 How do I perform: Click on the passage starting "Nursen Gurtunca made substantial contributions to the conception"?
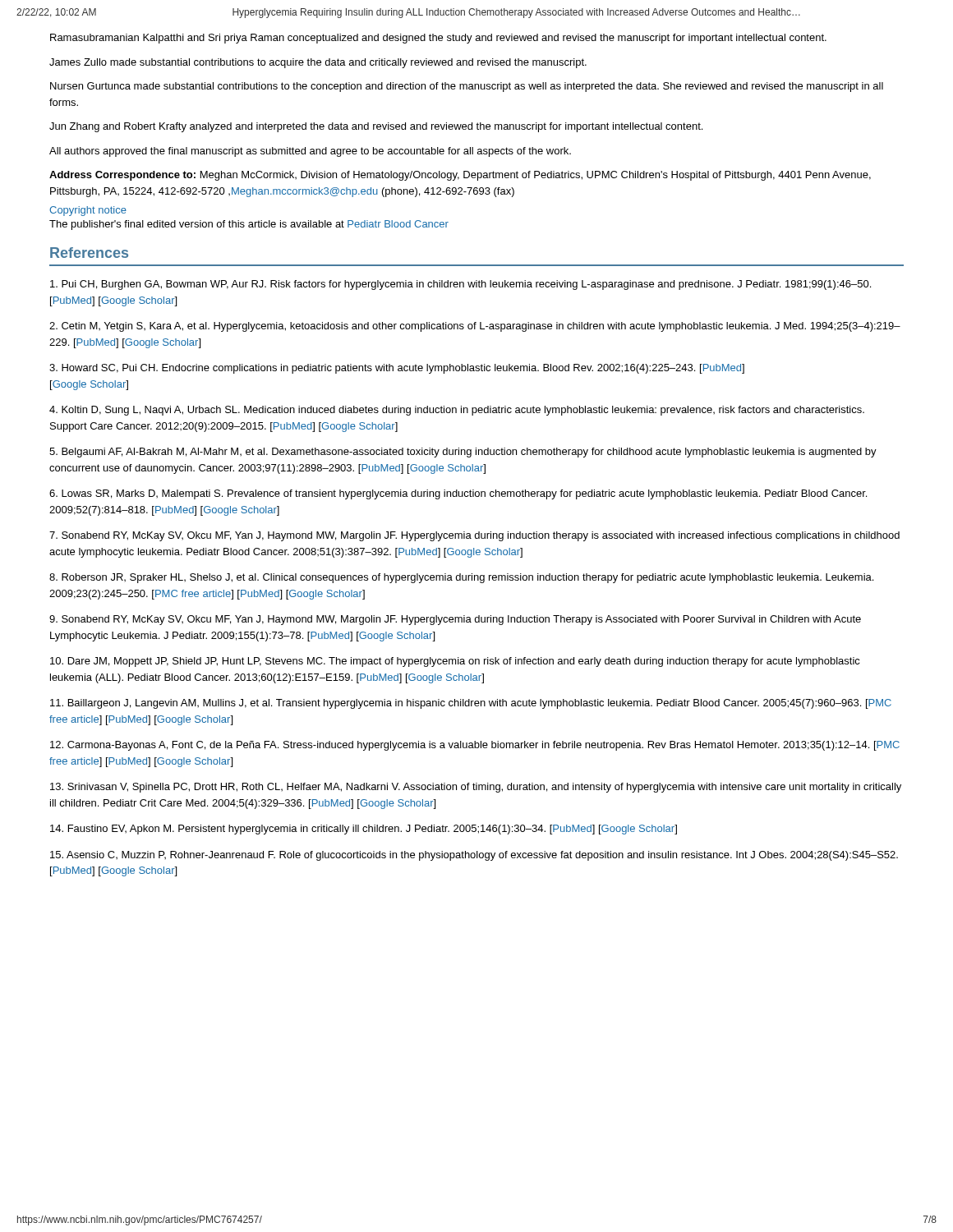point(466,94)
